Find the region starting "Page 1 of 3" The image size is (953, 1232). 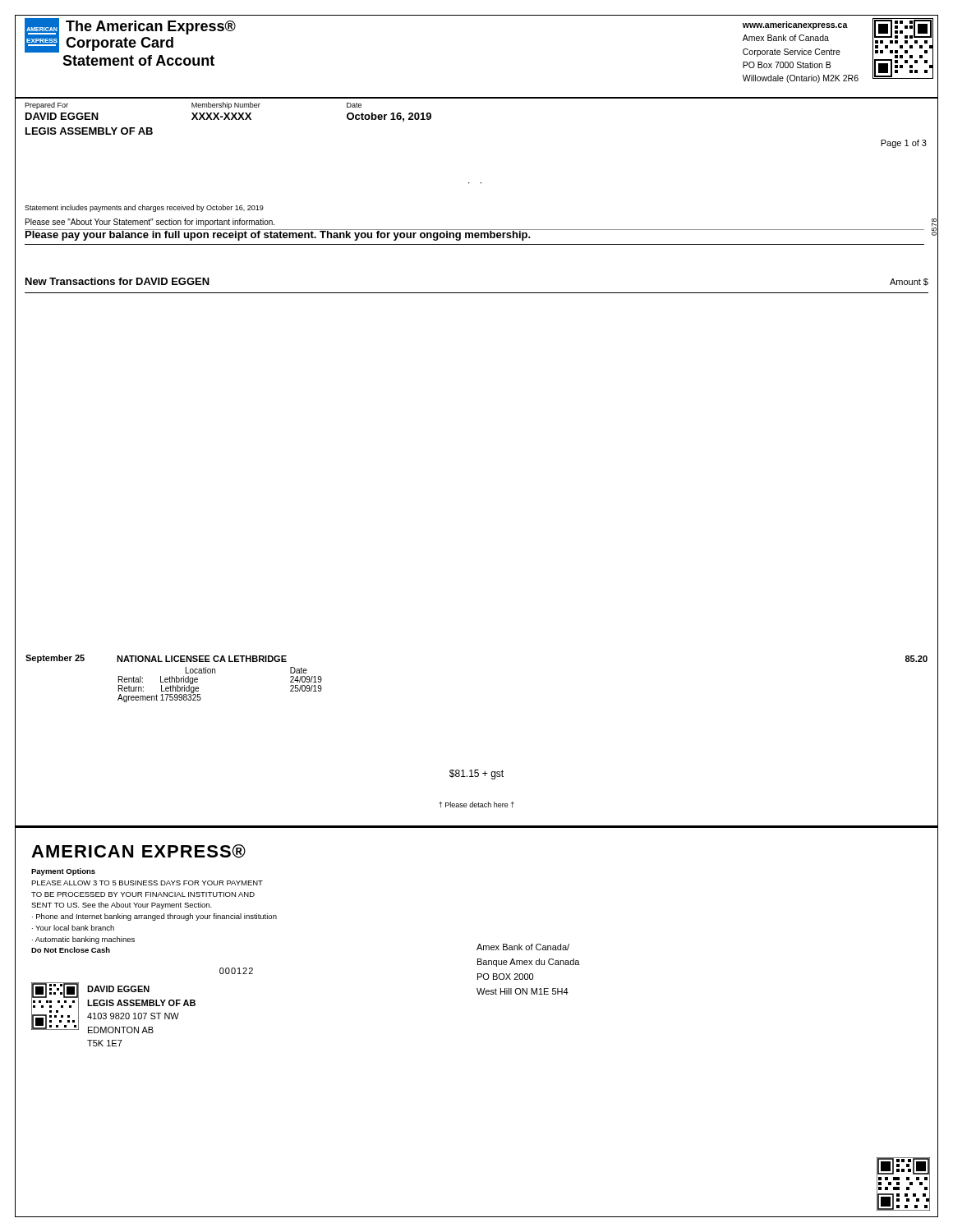click(x=904, y=143)
